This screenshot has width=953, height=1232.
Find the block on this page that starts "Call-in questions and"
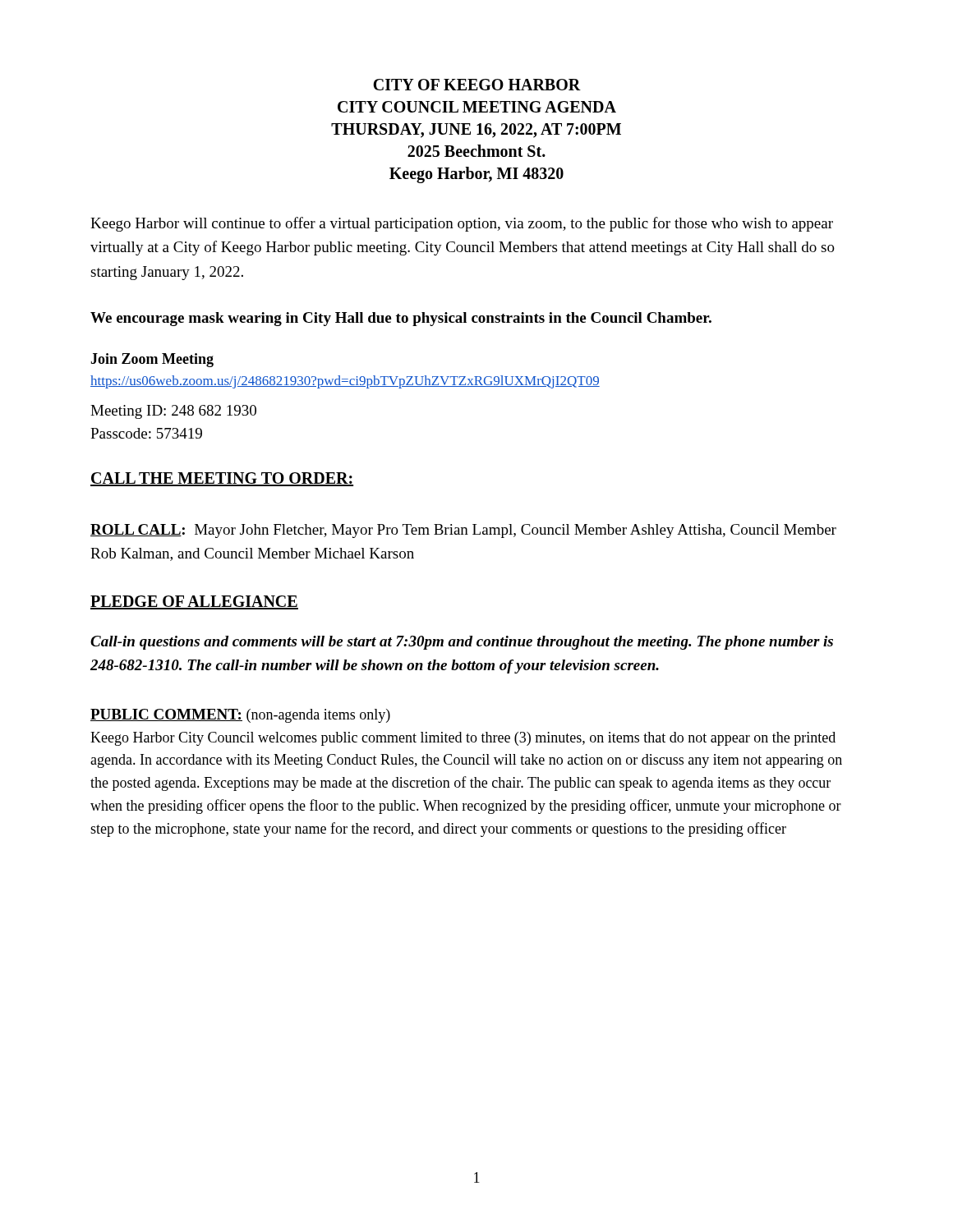point(462,653)
